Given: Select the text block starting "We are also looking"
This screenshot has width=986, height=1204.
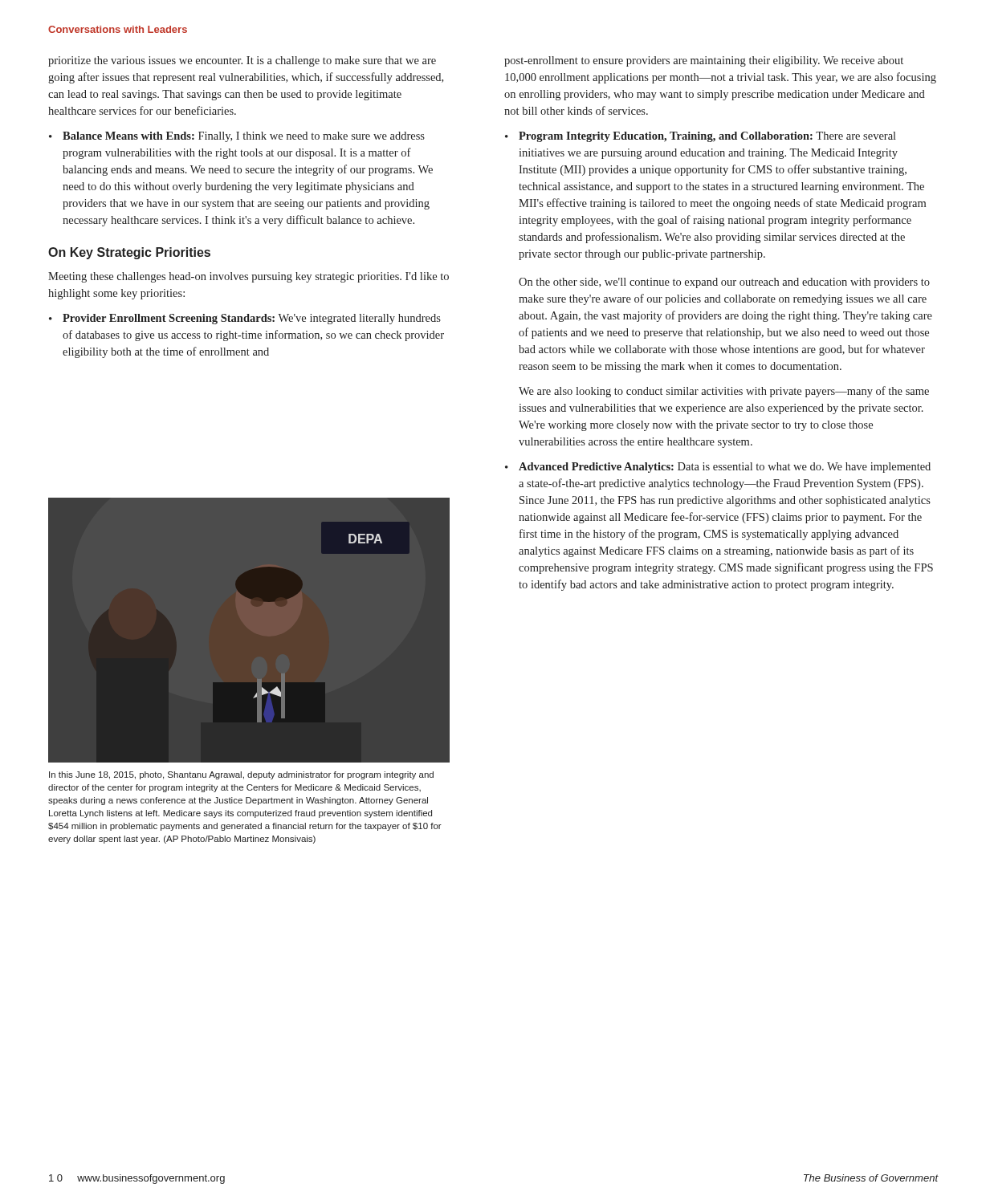Looking at the screenshot, I should [x=728, y=417].
